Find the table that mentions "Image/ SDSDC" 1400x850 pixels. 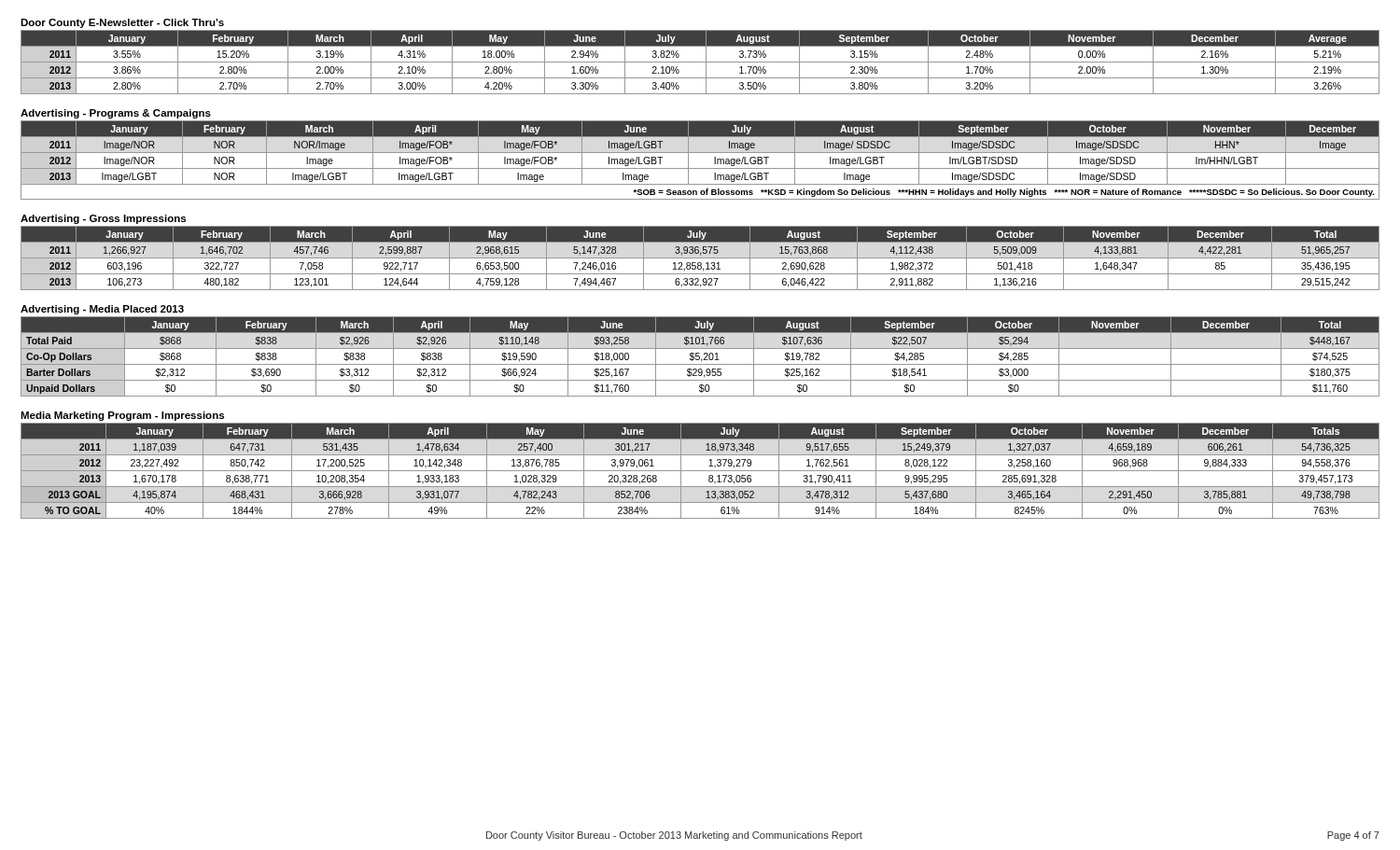click(x=700, y=160)
